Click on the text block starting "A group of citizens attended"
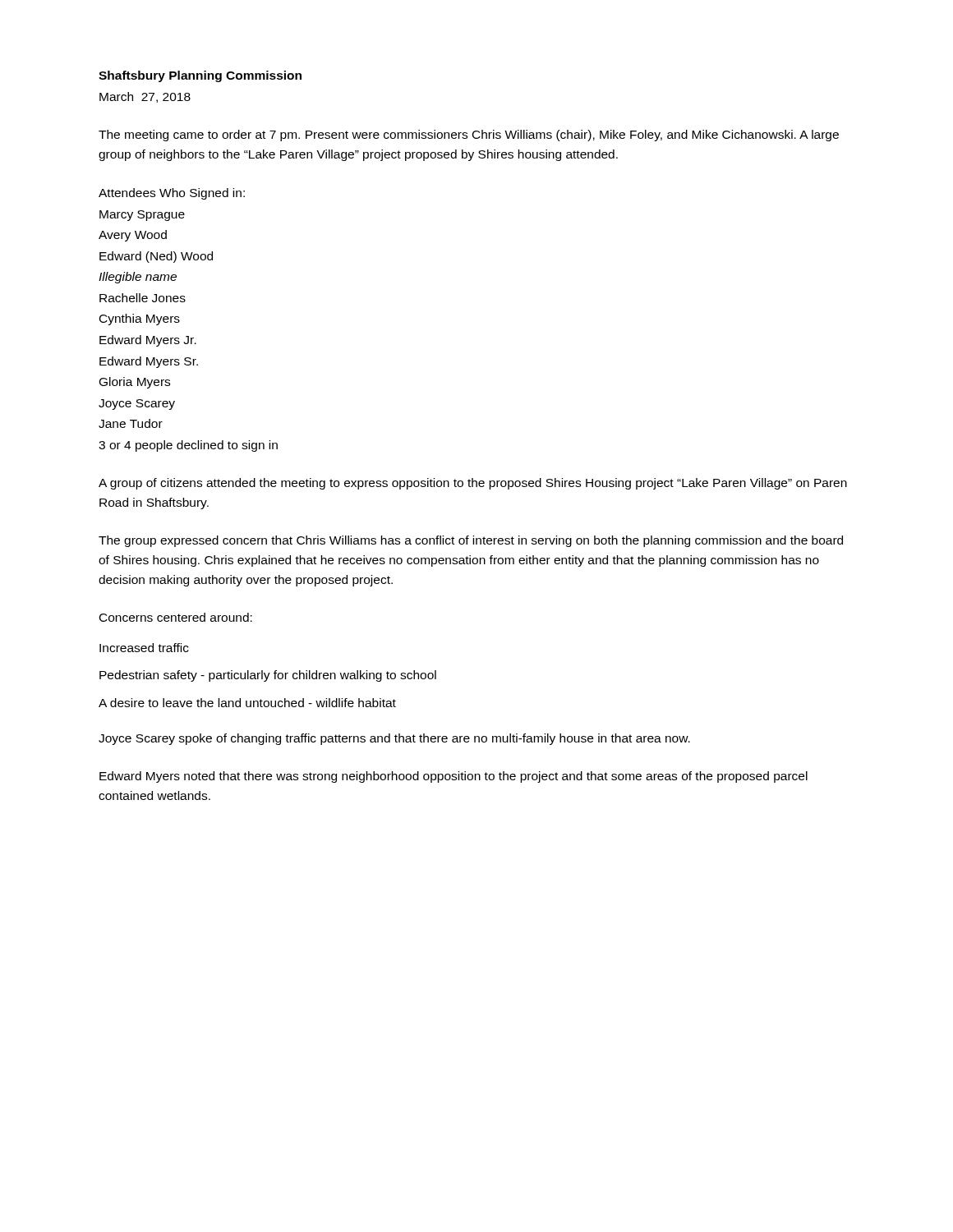953x1232 pixels. [476, 493]
